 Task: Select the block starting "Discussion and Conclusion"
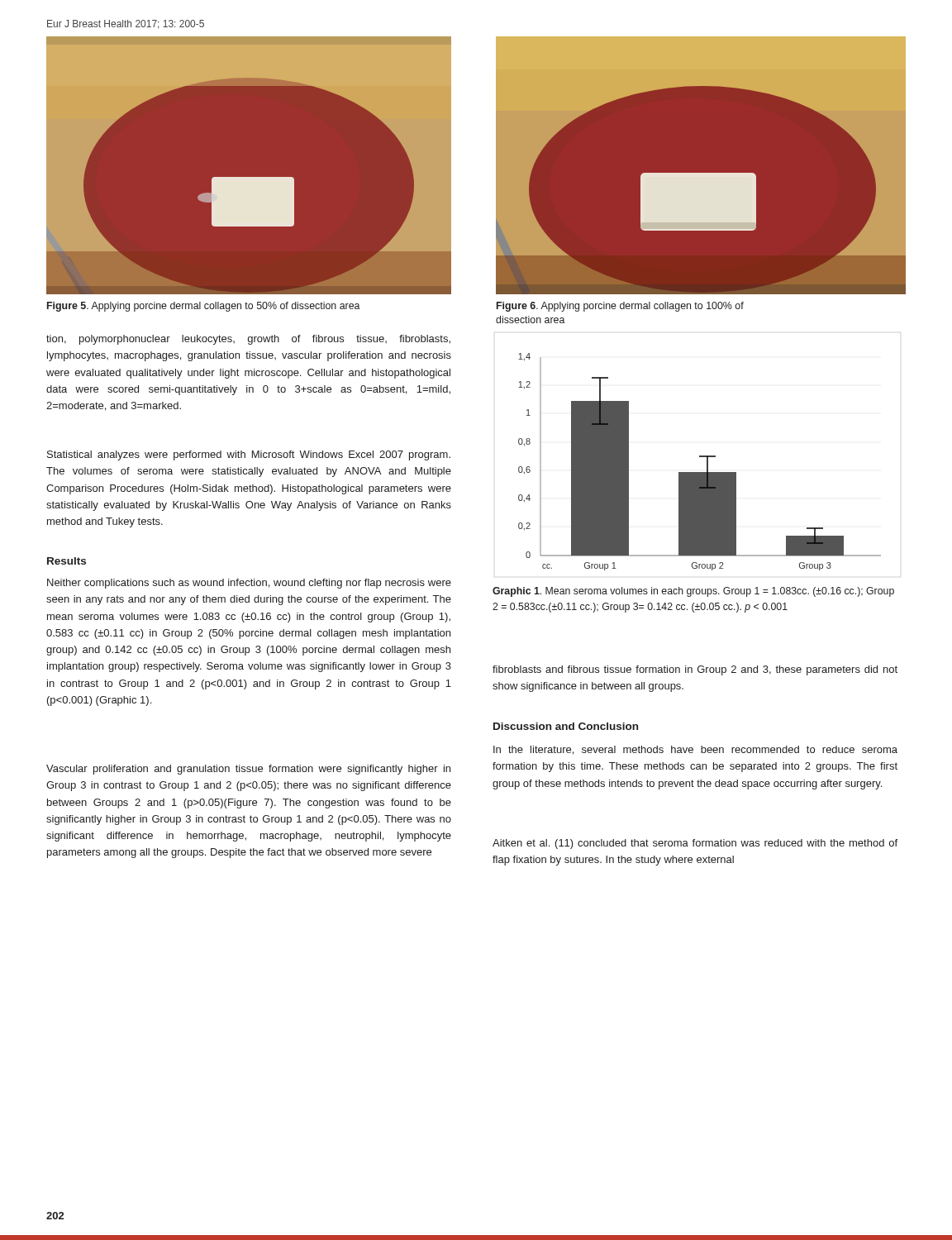click(x=566, y=726)
